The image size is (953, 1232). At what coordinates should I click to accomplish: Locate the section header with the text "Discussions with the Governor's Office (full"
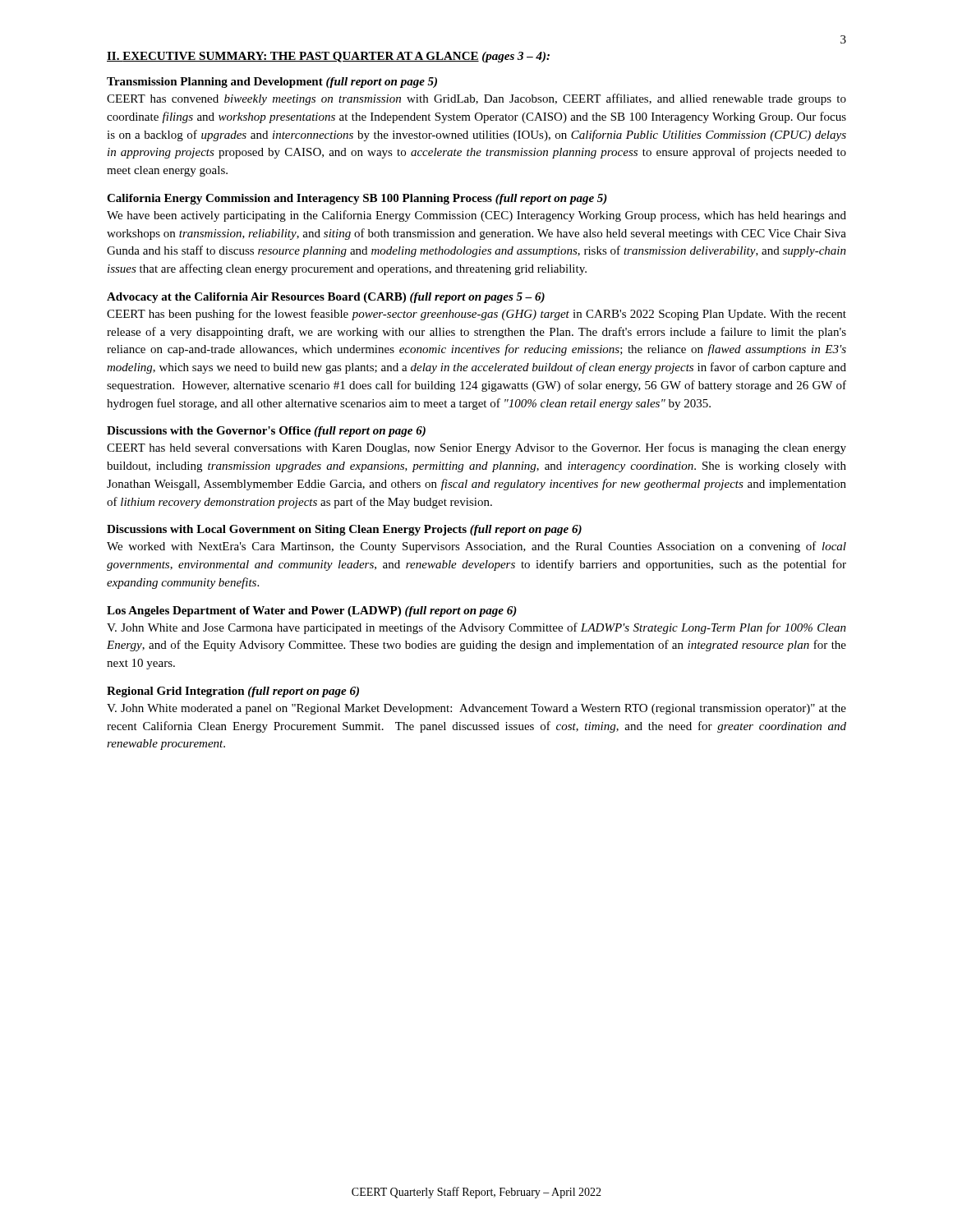tap(267, 431)
